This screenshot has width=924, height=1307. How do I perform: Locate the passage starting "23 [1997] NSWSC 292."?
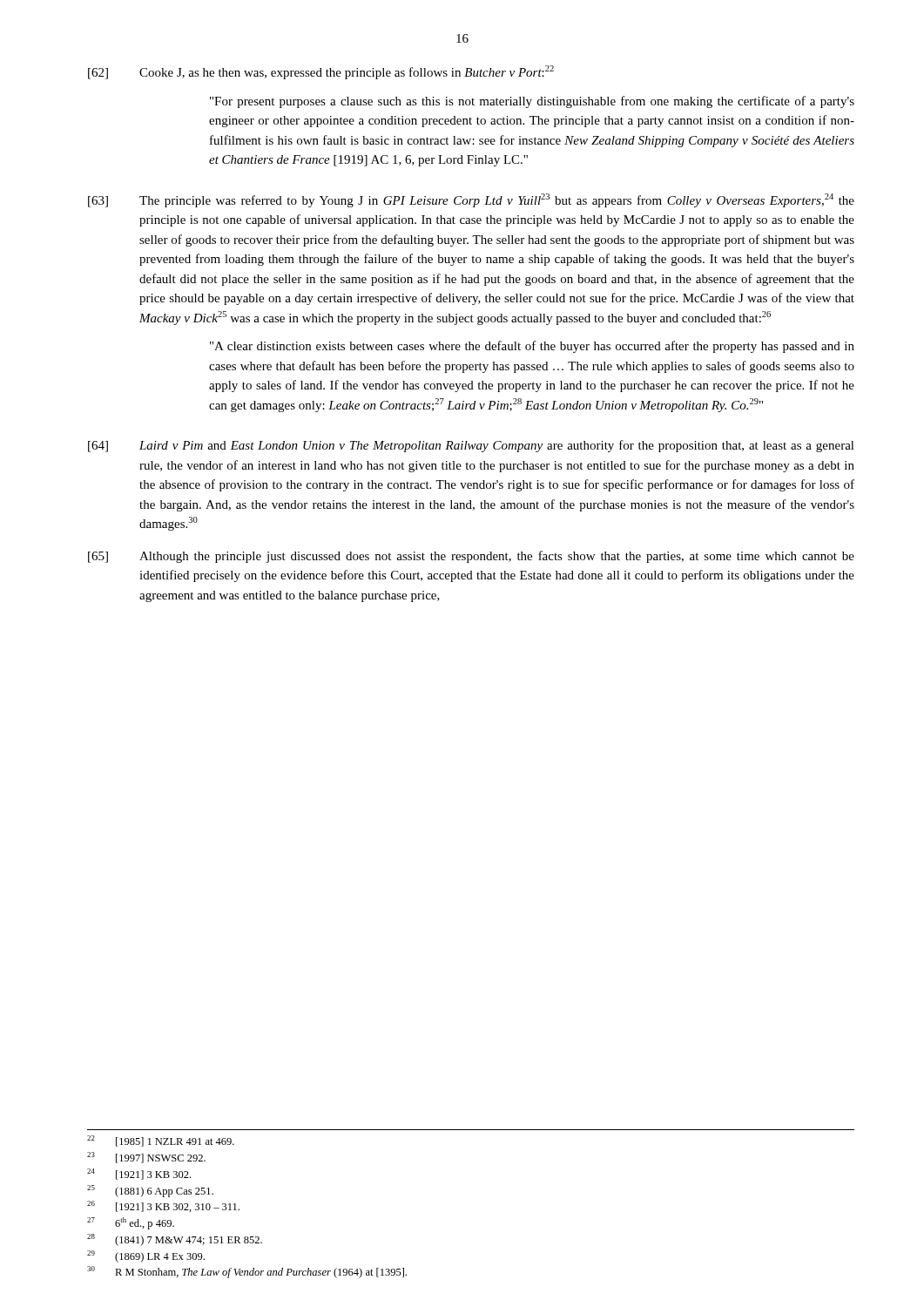146,1158
